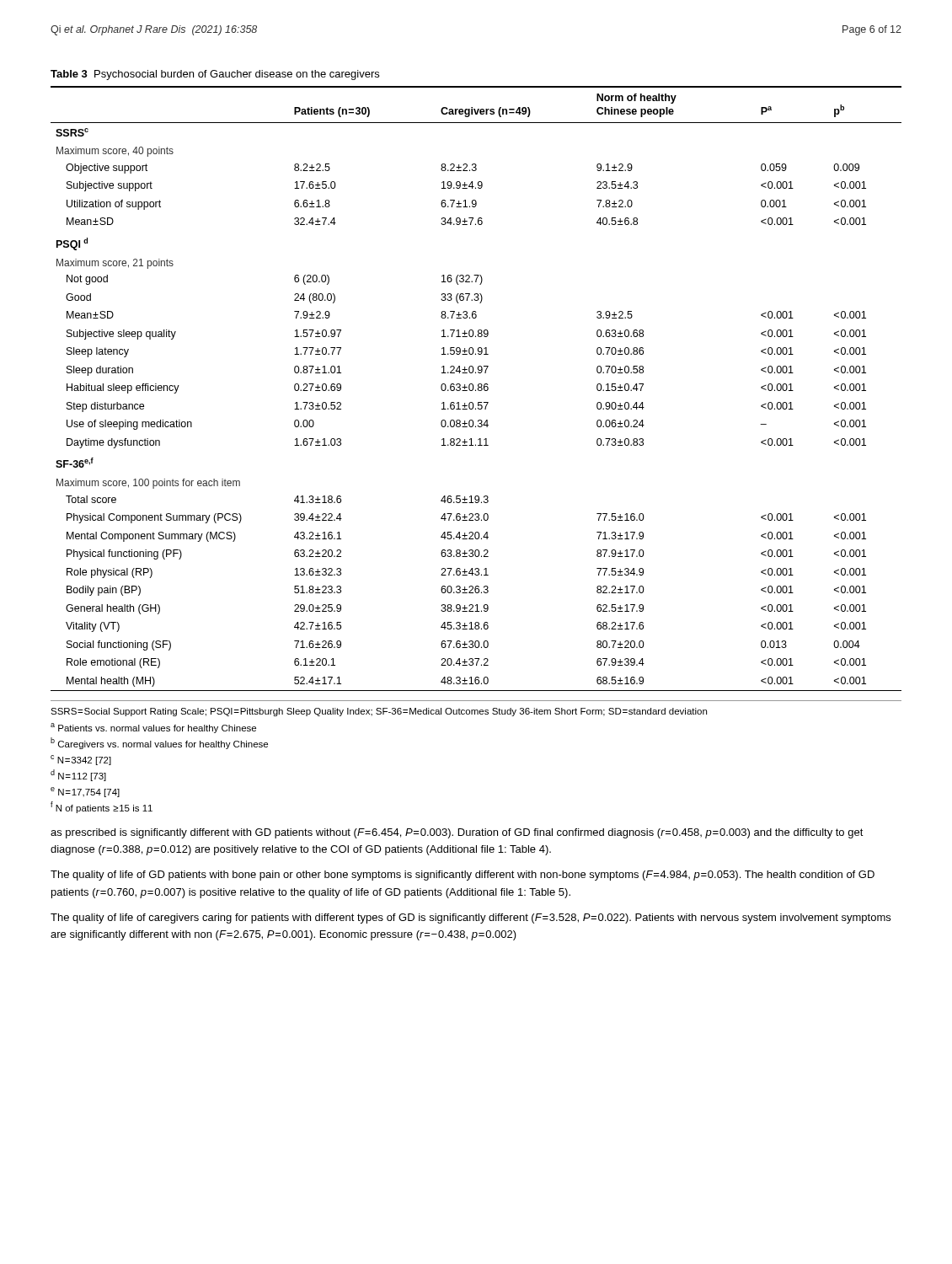
Task: Locate the table with the text "Vitality (VT)"
Action: coord(476,391)
